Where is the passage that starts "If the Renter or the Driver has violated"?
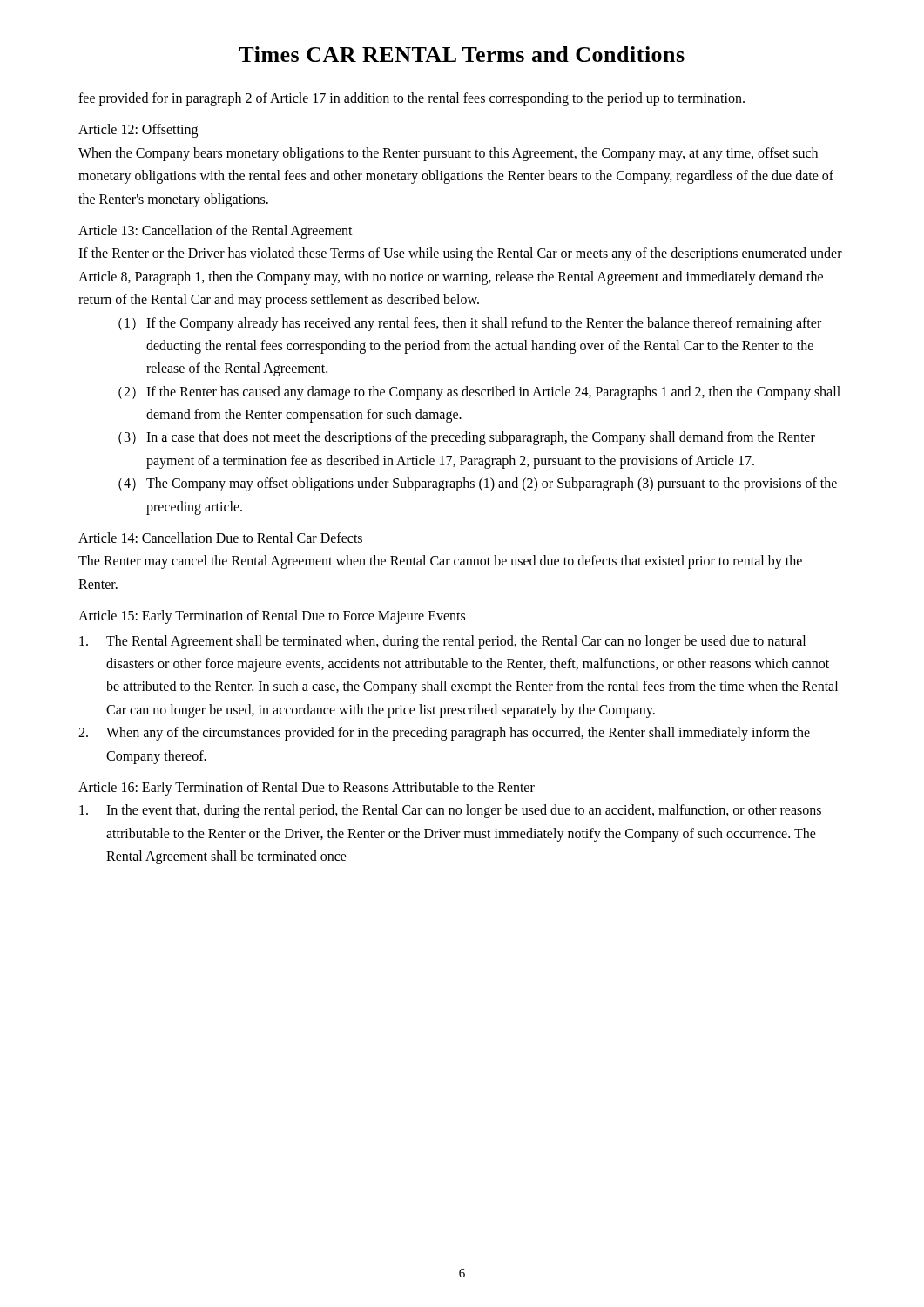924x1307 pixels. coord(460,276)
